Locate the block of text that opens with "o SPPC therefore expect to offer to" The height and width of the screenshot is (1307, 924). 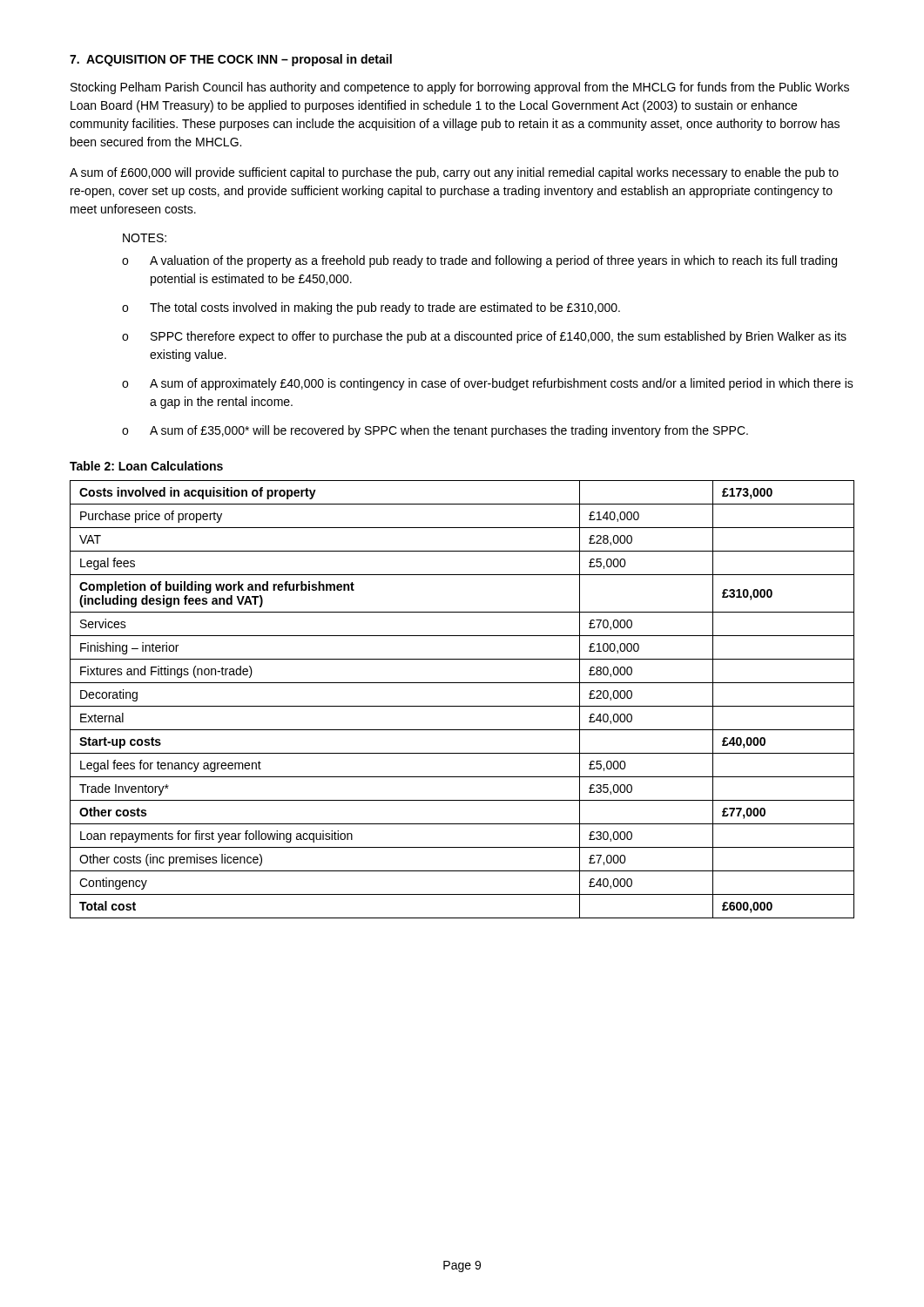[x=488, y=346]
